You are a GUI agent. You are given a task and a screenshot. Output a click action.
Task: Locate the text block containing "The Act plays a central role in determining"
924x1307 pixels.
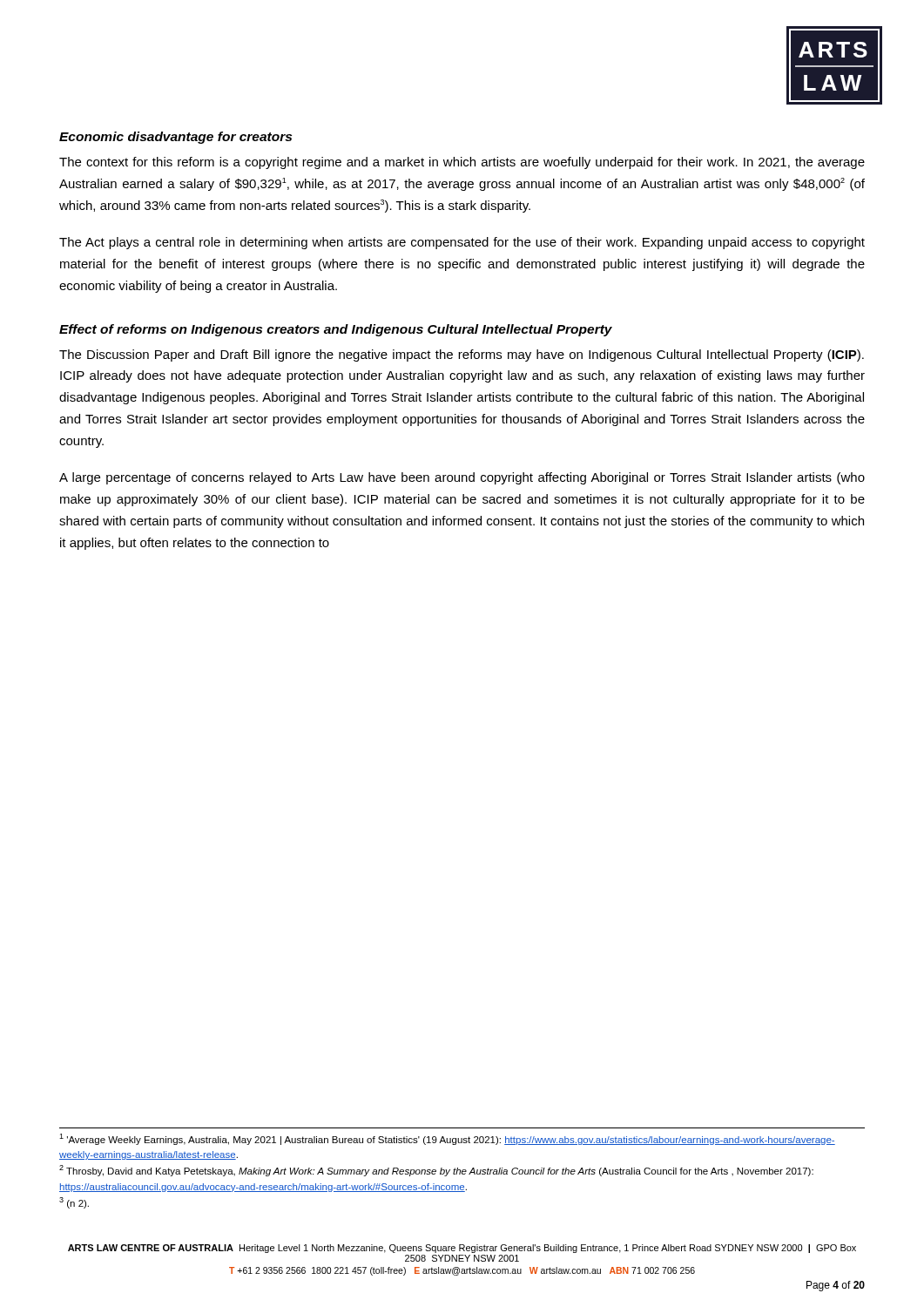(462, 264)
